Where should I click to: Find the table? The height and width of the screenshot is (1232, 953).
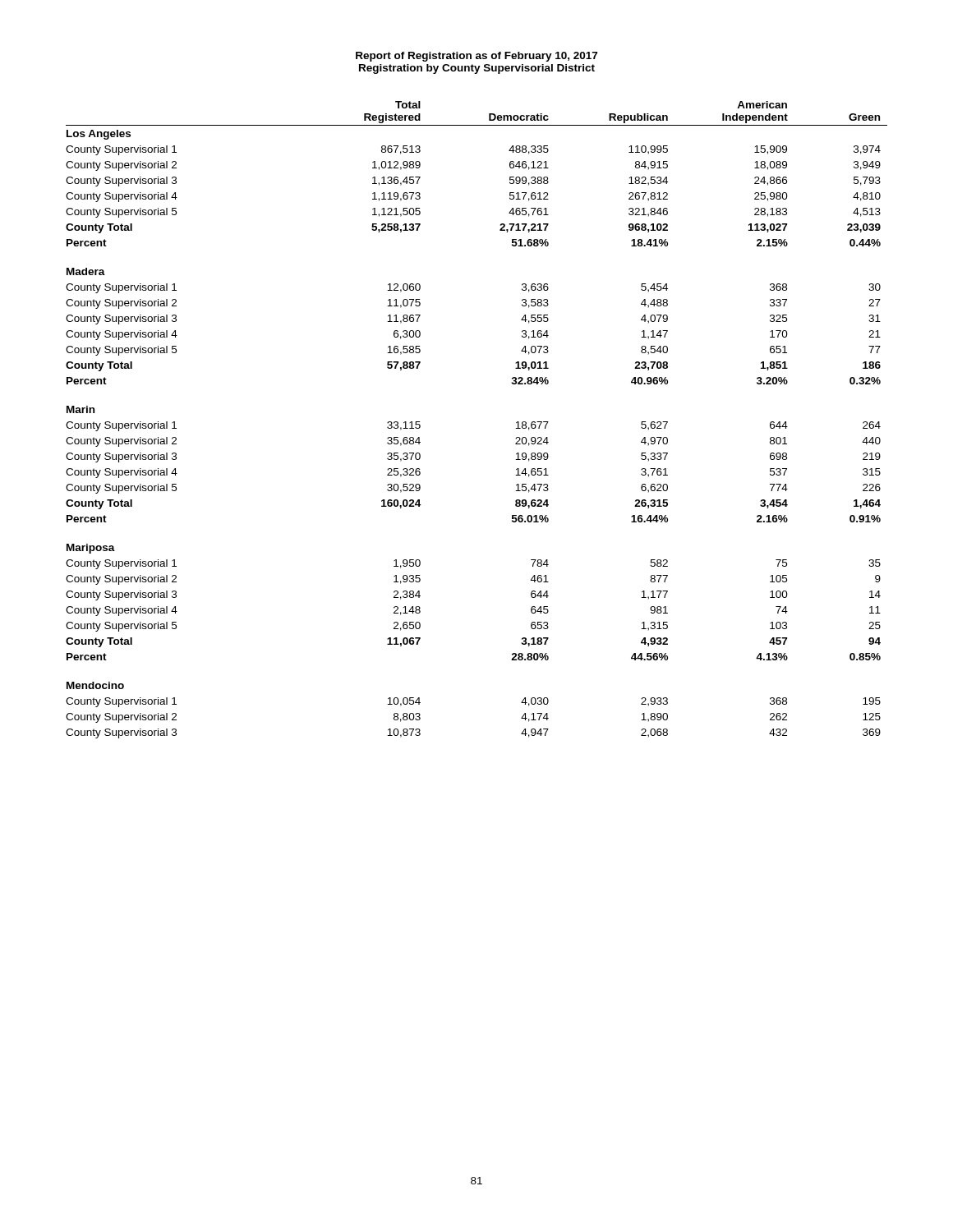pyautogui.click(x=476, y=419)
